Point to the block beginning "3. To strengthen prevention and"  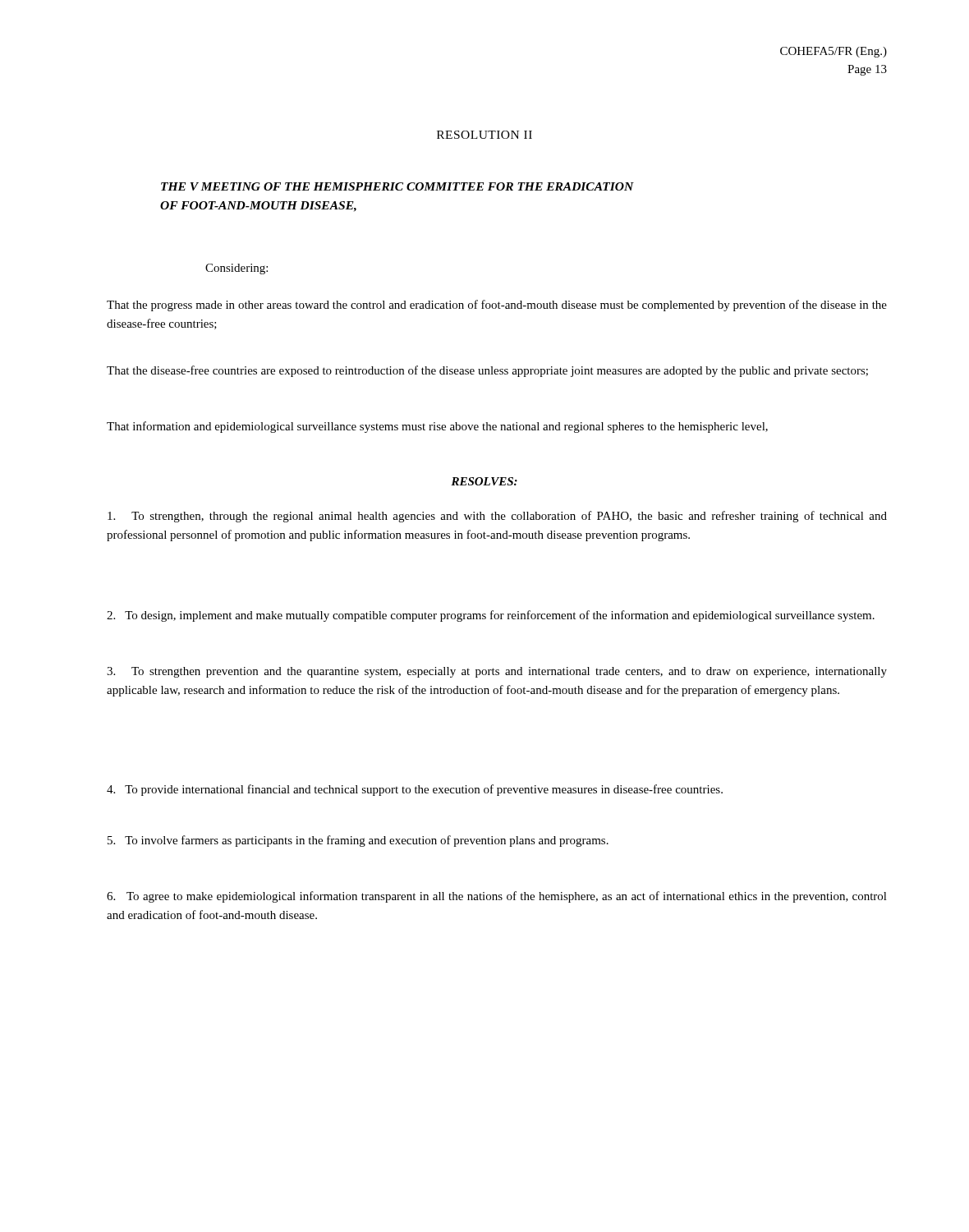point(497,681)
